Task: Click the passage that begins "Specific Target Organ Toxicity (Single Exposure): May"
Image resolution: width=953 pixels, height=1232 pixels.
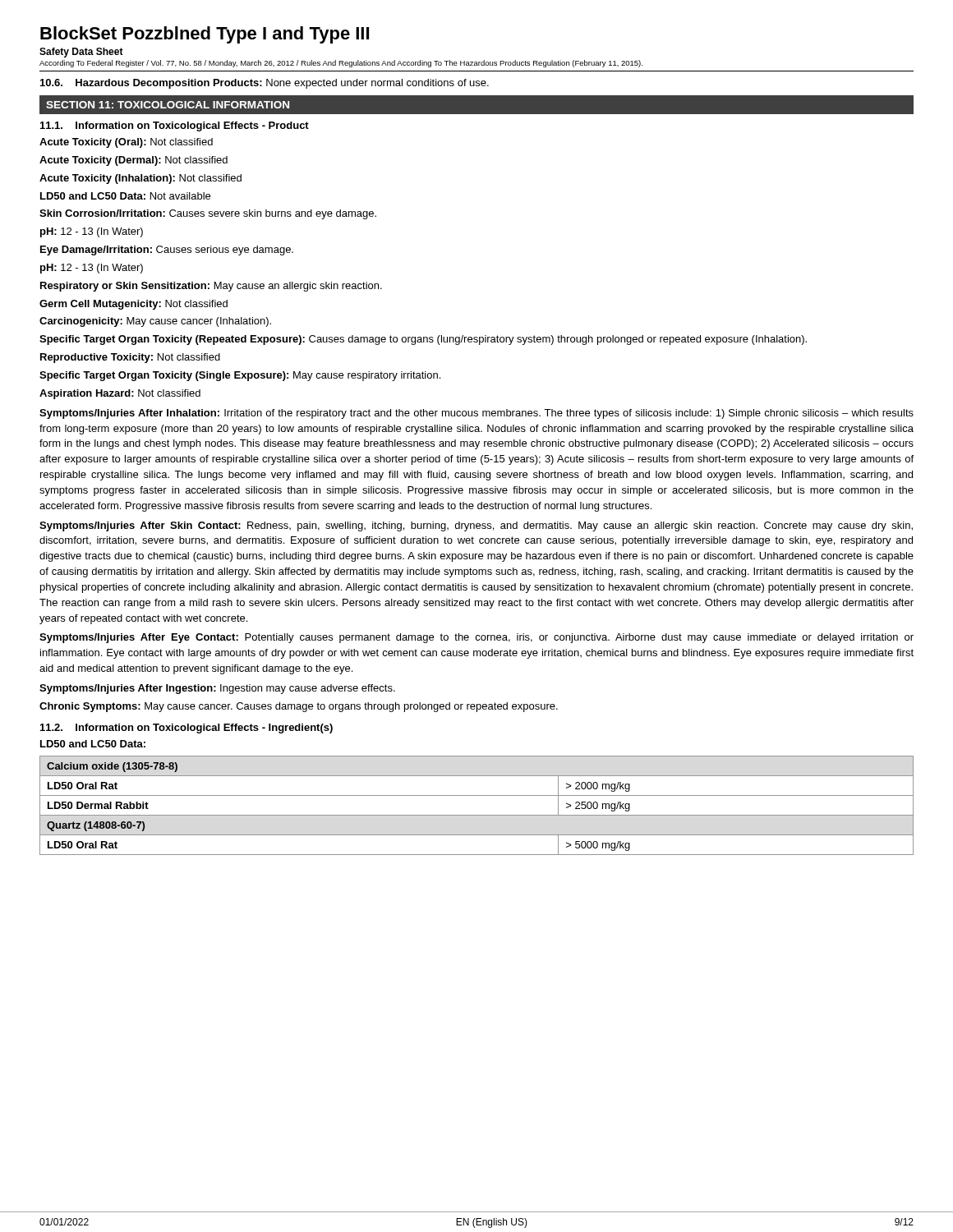Action: [240, 375]
